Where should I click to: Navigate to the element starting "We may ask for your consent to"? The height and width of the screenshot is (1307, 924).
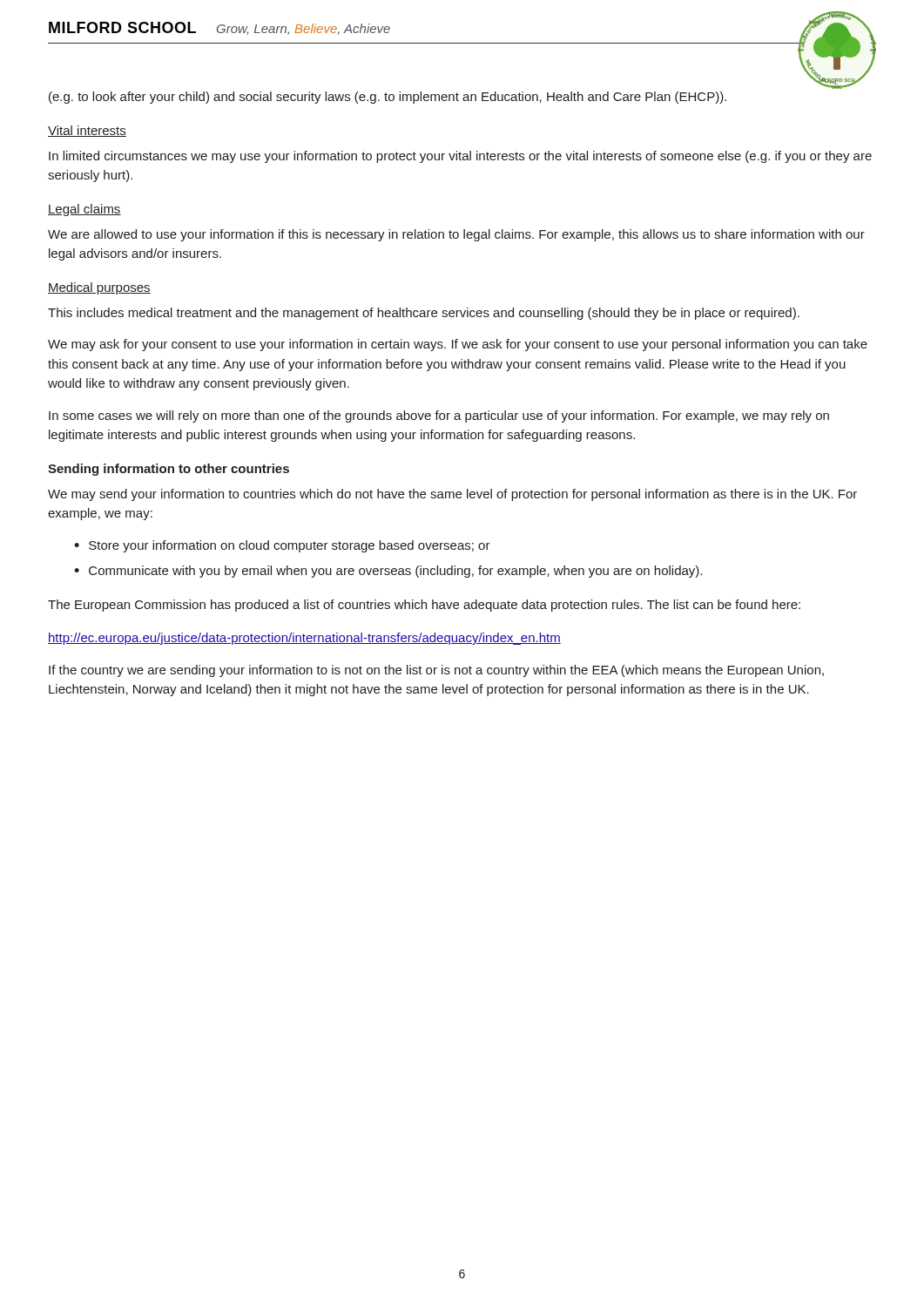[458, 363]
